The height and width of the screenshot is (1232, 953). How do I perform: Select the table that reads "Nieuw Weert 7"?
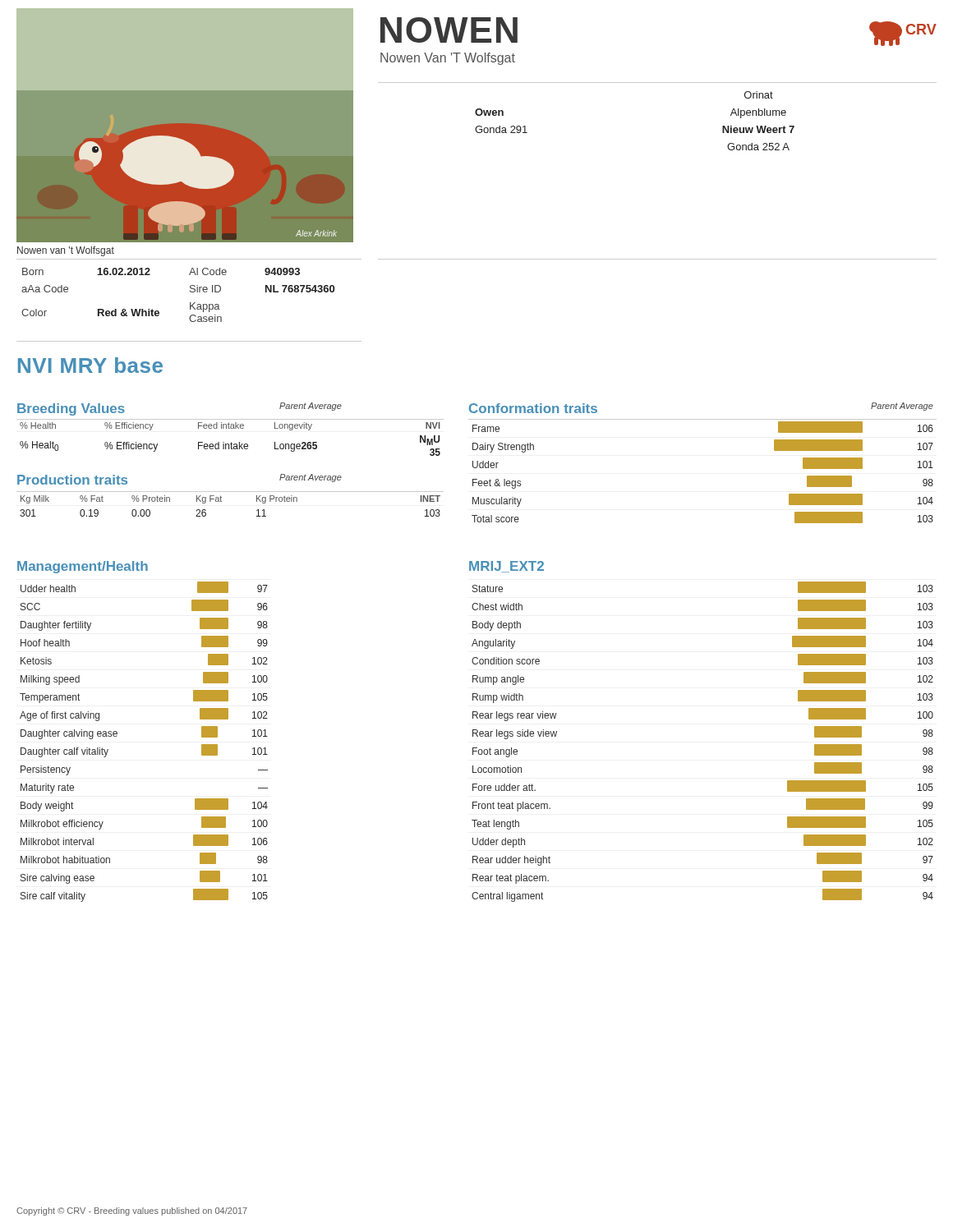(702, 121)
